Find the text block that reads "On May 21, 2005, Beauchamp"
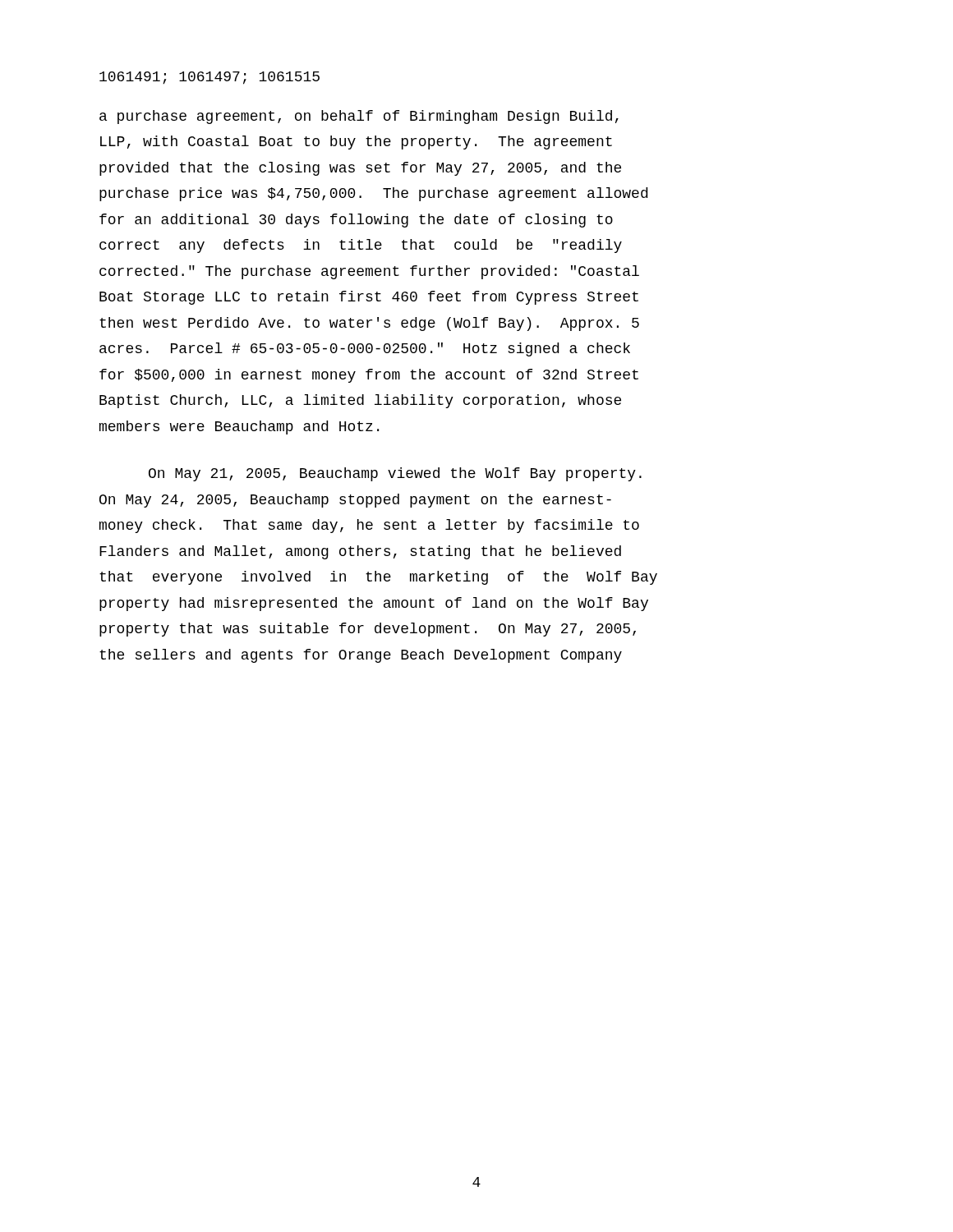Image resolution: width=953 pixels, height=1232 pixels. coord(378,565)
